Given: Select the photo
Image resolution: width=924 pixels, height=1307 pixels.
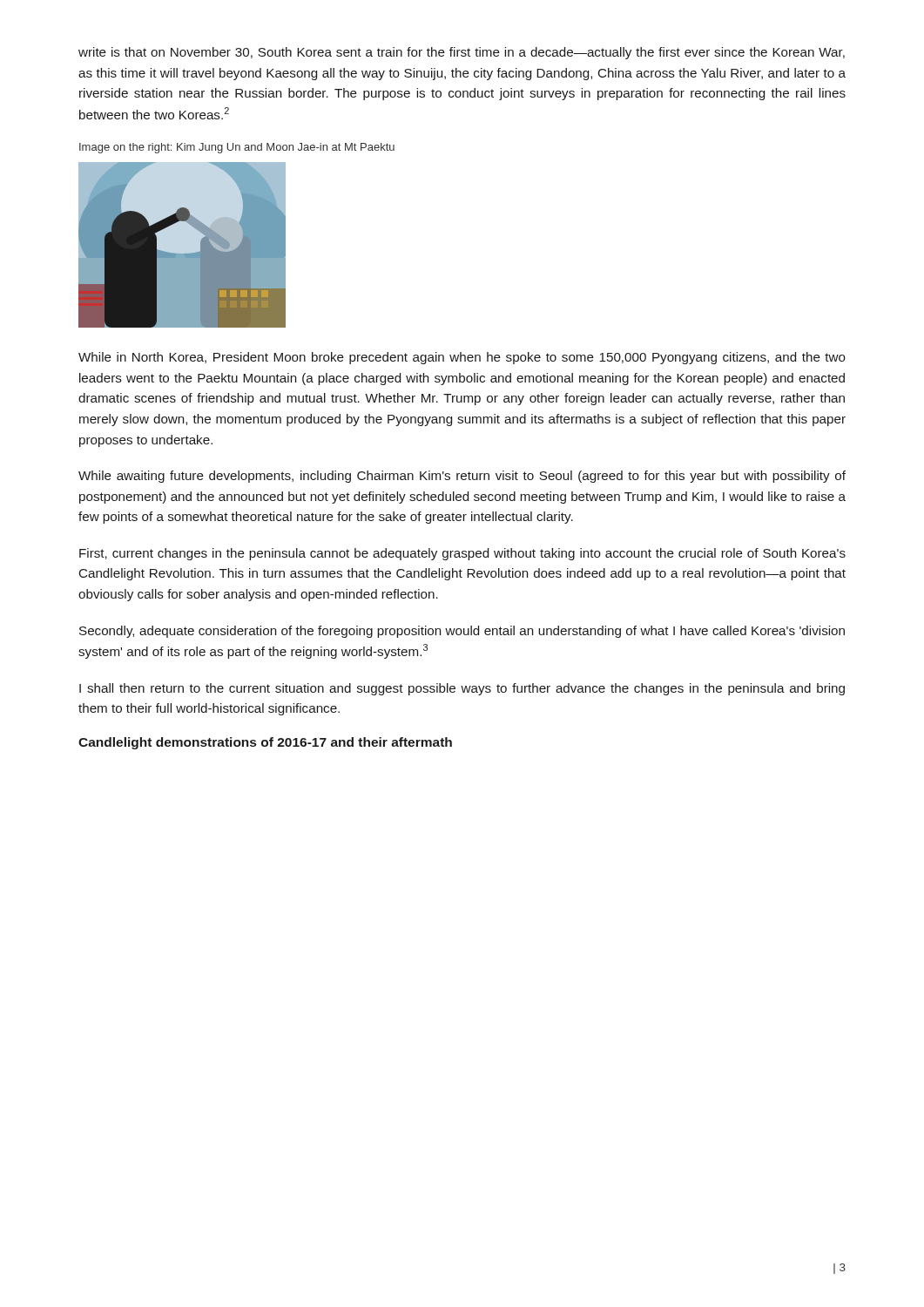Looking at the screenshot, I should pyautogui.click(x=182, y=245).
